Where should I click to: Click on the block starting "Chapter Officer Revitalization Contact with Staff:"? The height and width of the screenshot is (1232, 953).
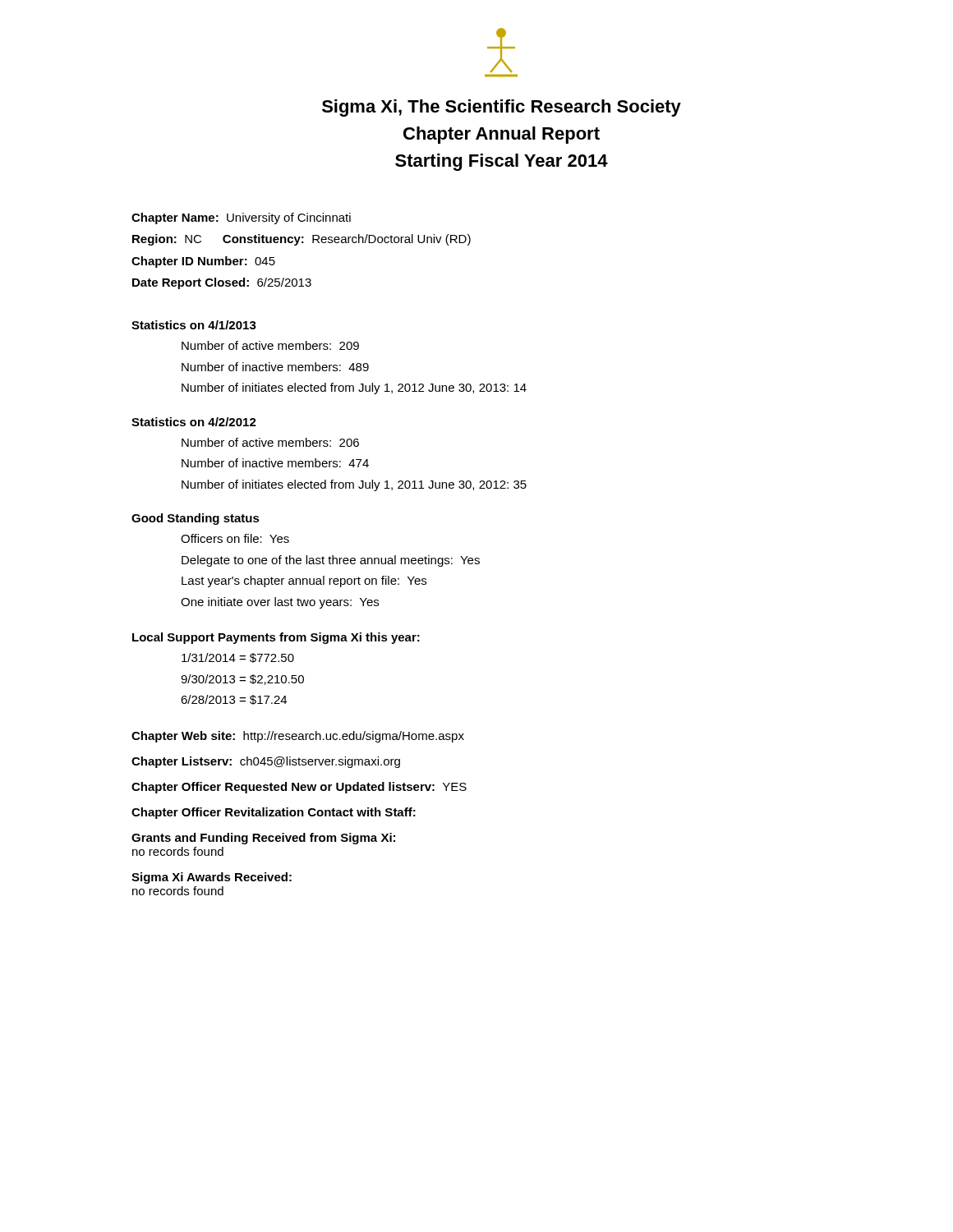pos(274,811)
